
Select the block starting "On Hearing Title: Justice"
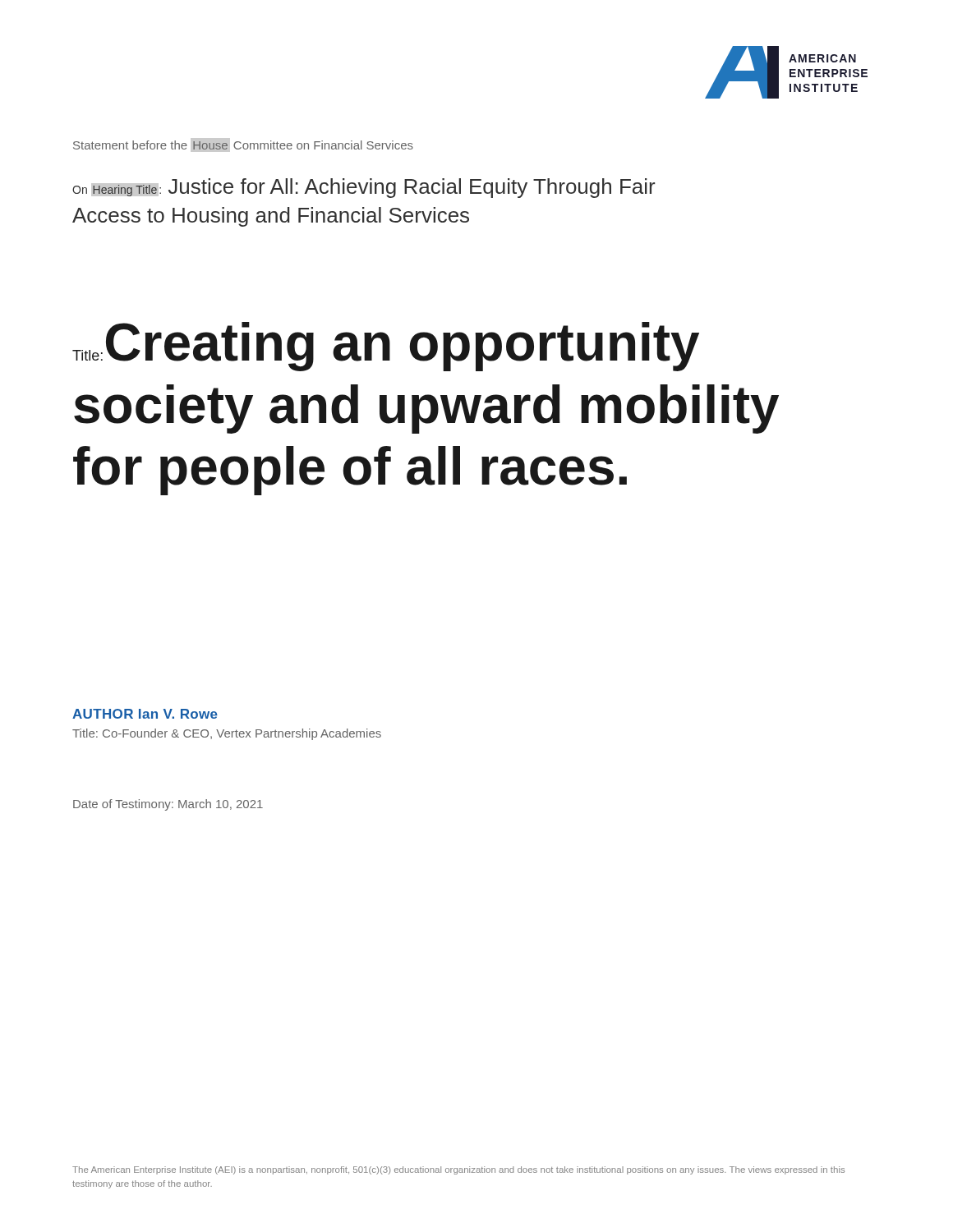364,201
